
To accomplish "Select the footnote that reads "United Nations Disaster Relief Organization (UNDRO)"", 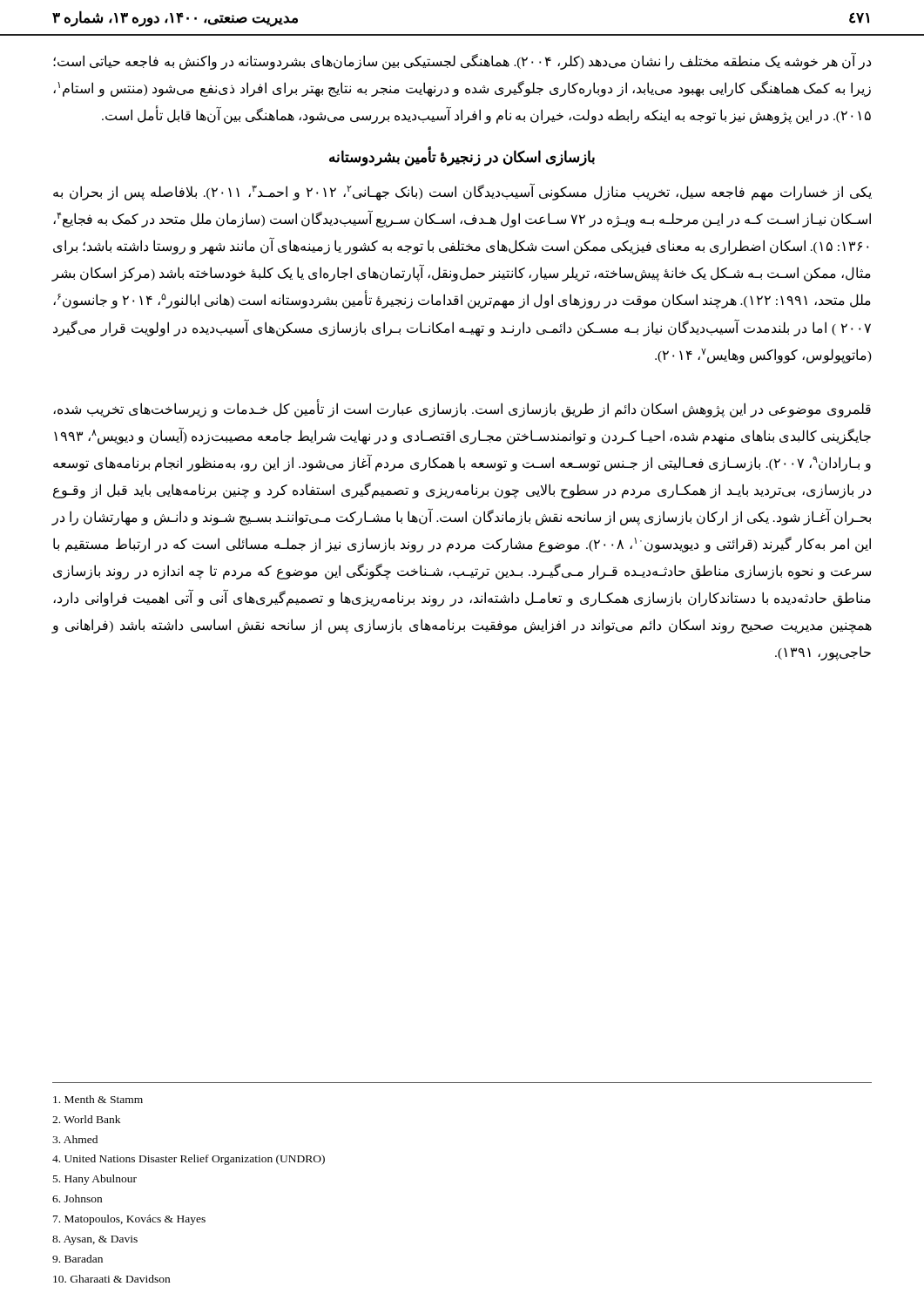I will coord(189,1159).
